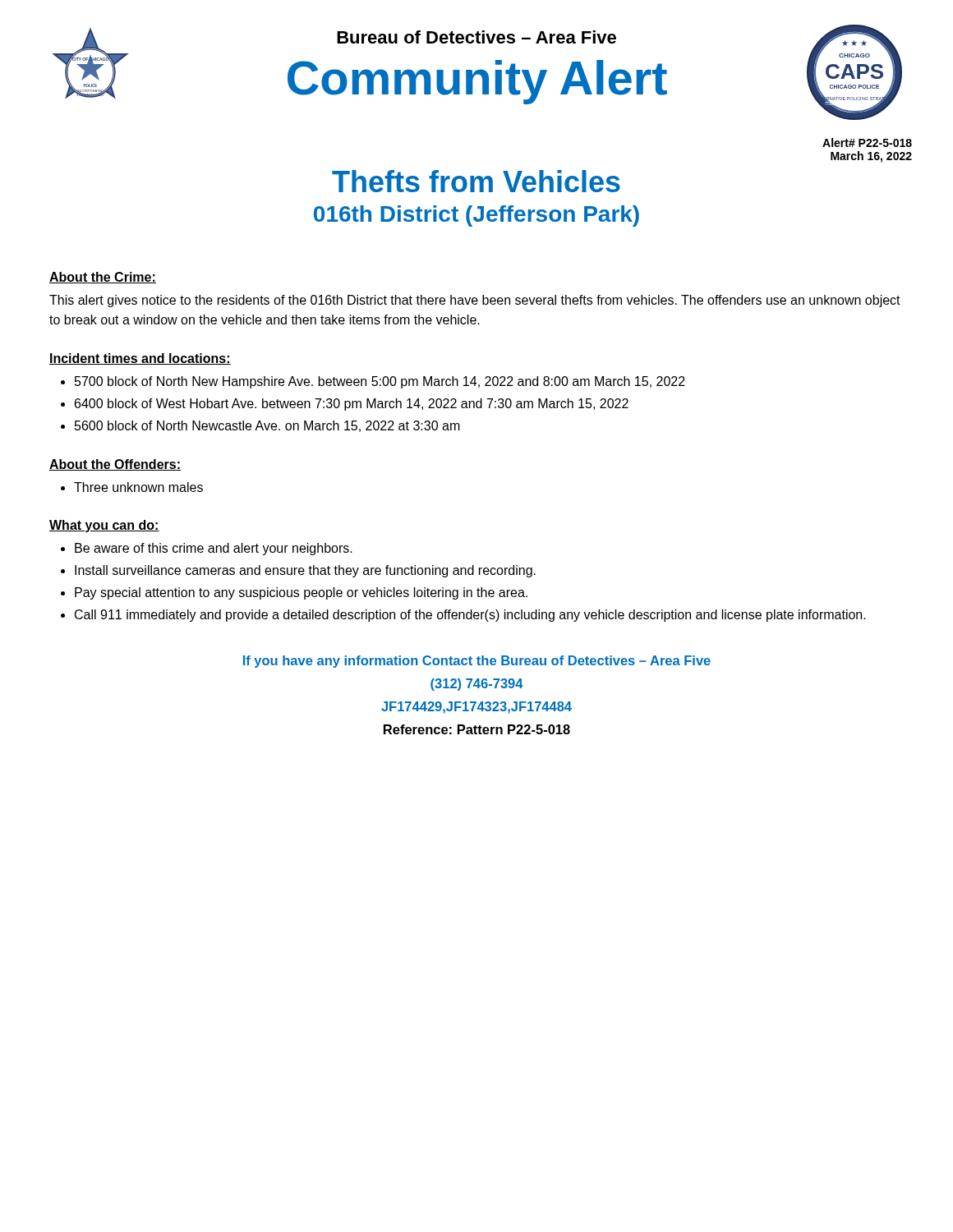953x1232 pixels.
Task: Select the list item containing "6400 block of"
Action: pyautogui.click(x=351, y=404)
